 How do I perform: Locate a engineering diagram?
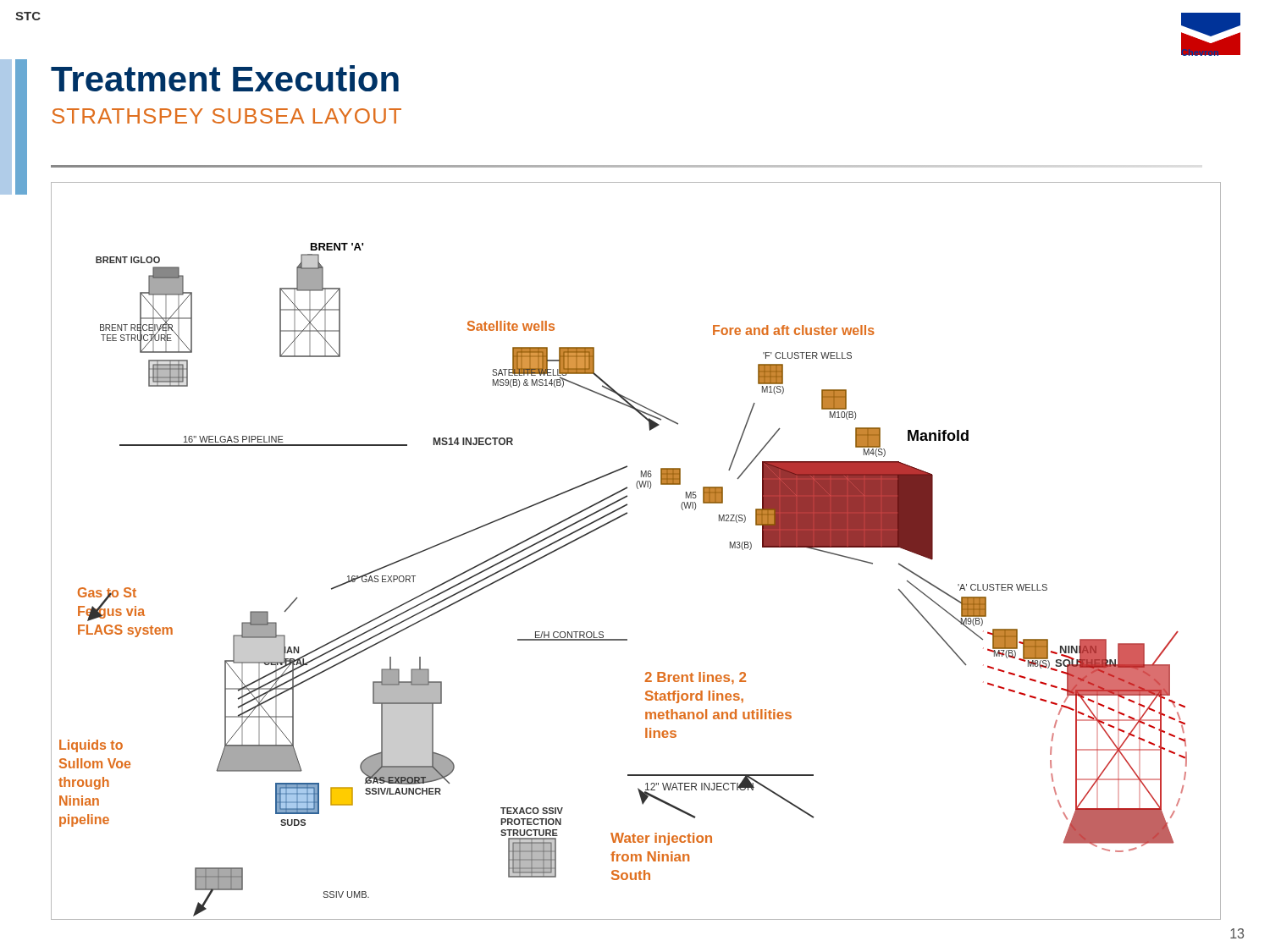[636, 551]
